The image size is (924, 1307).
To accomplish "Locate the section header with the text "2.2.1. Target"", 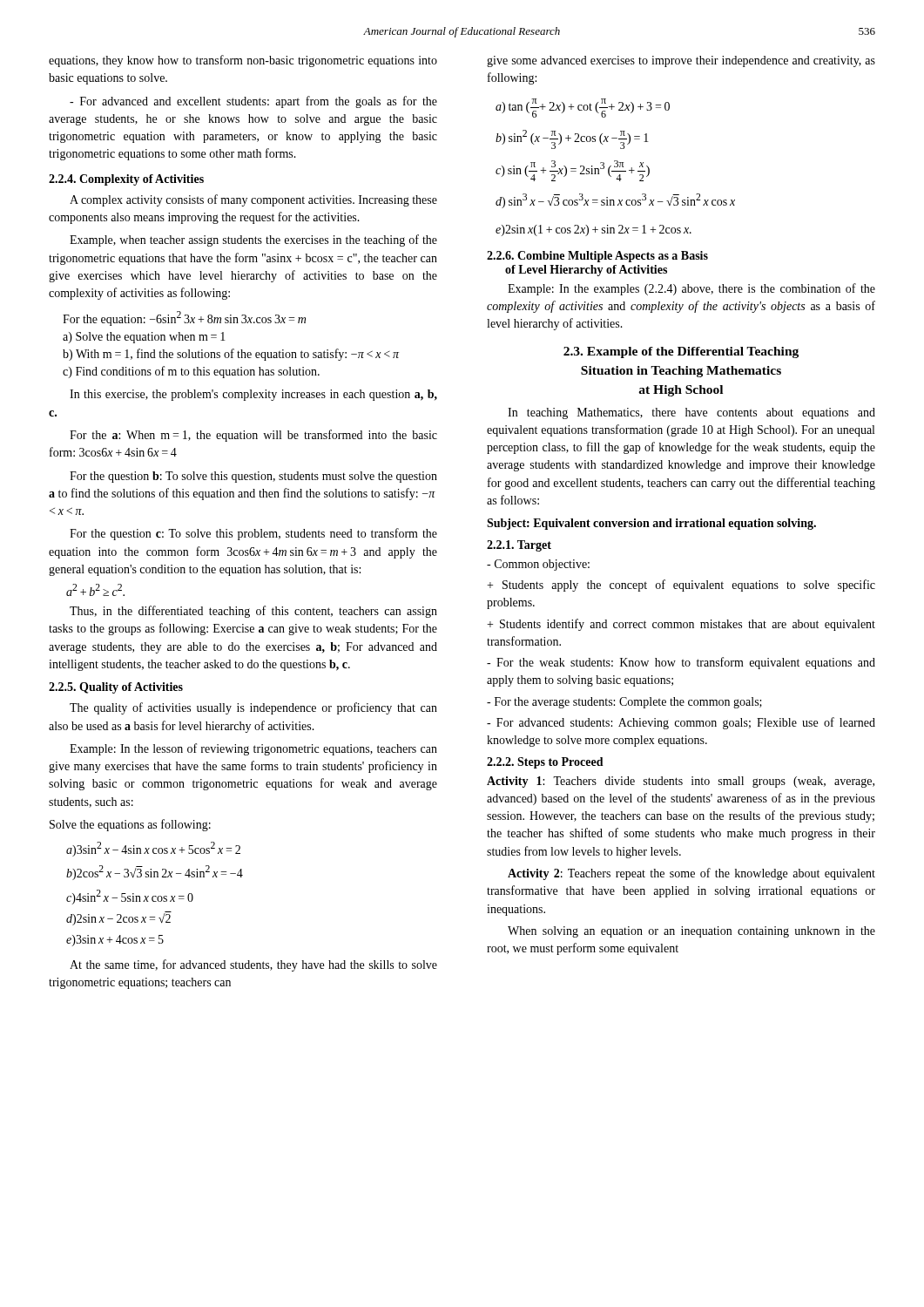I will tap(519, 545).
